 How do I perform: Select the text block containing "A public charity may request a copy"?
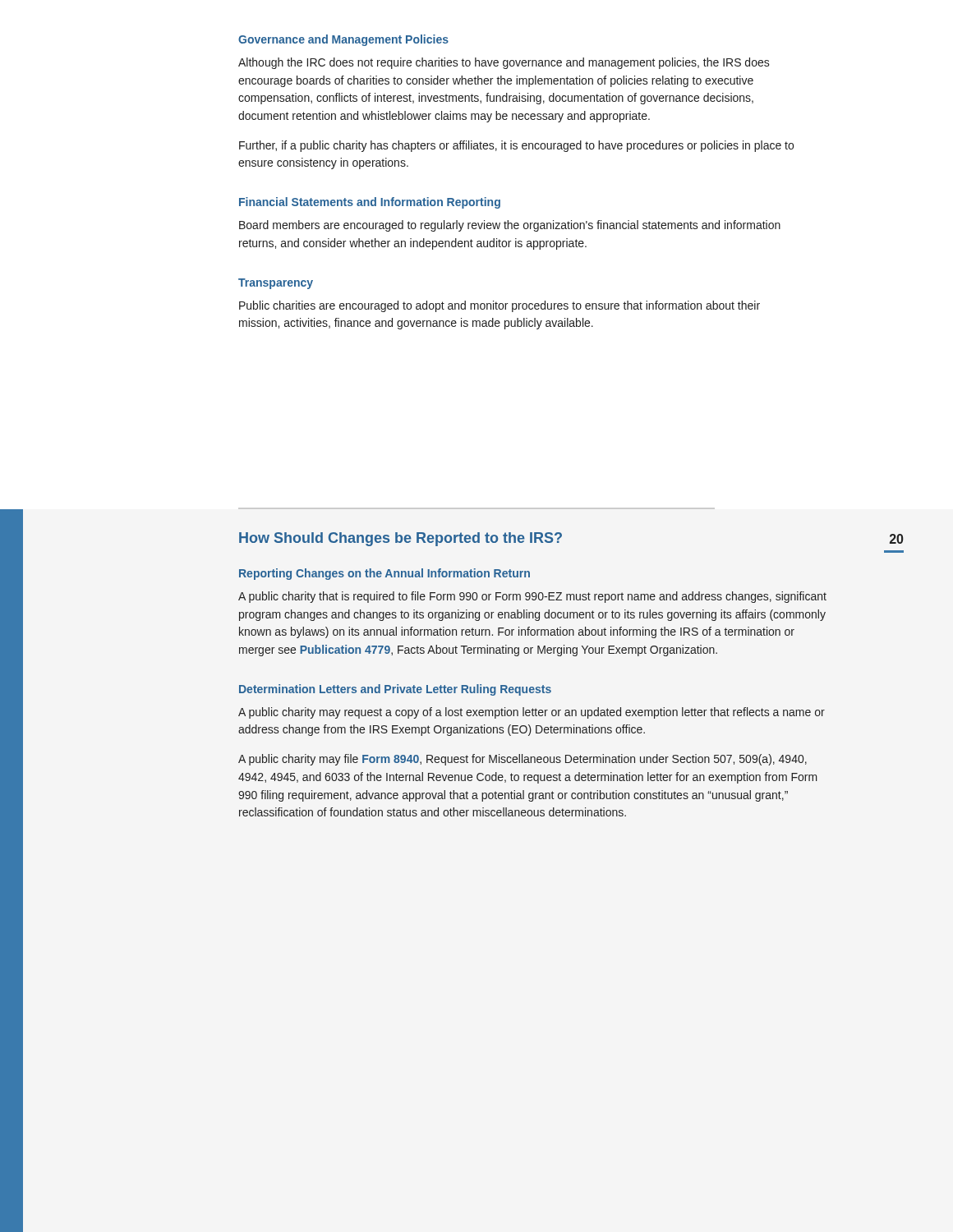coord(534,722)
